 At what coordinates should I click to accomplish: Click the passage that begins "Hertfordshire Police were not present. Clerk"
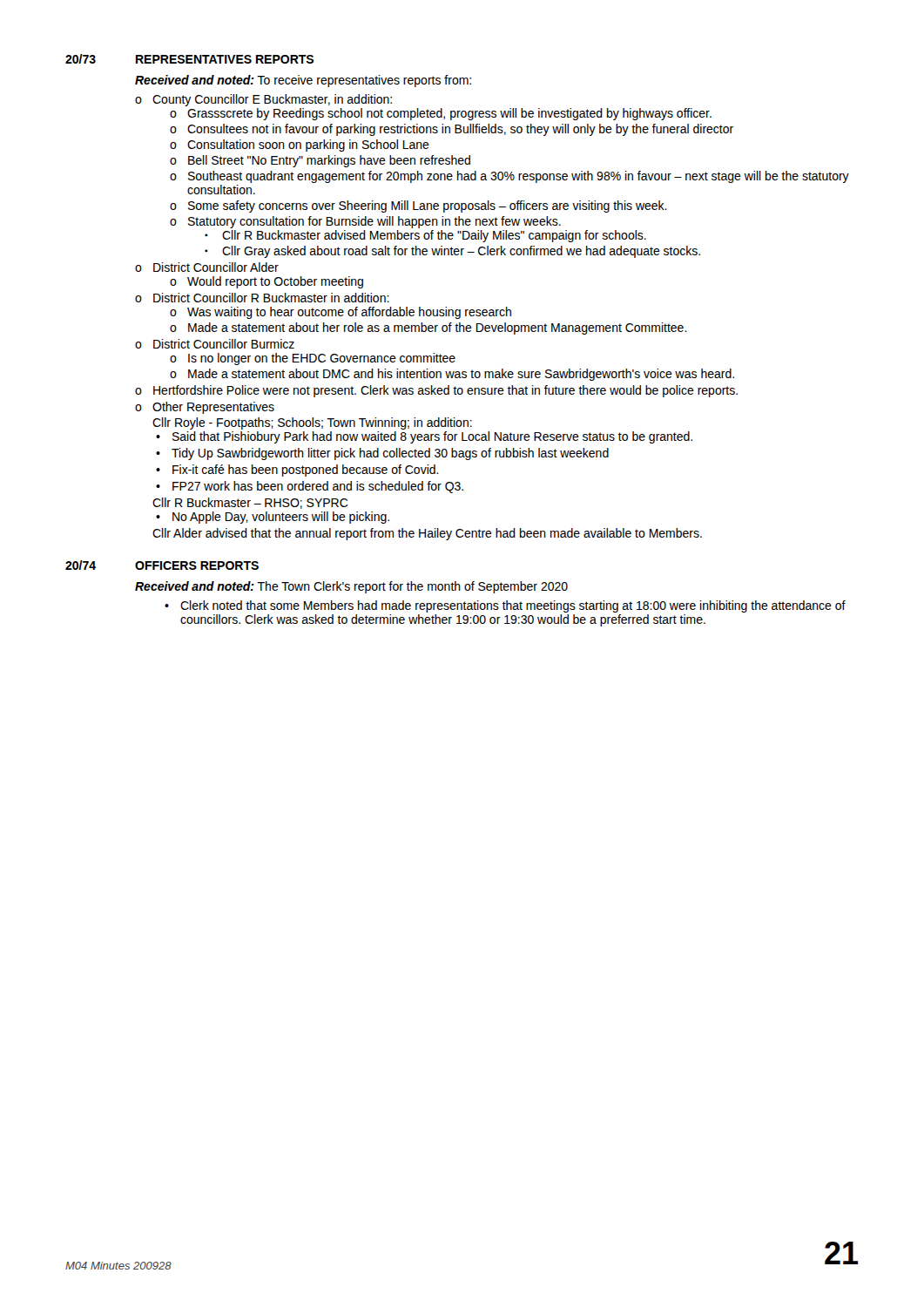pos(446,390)
